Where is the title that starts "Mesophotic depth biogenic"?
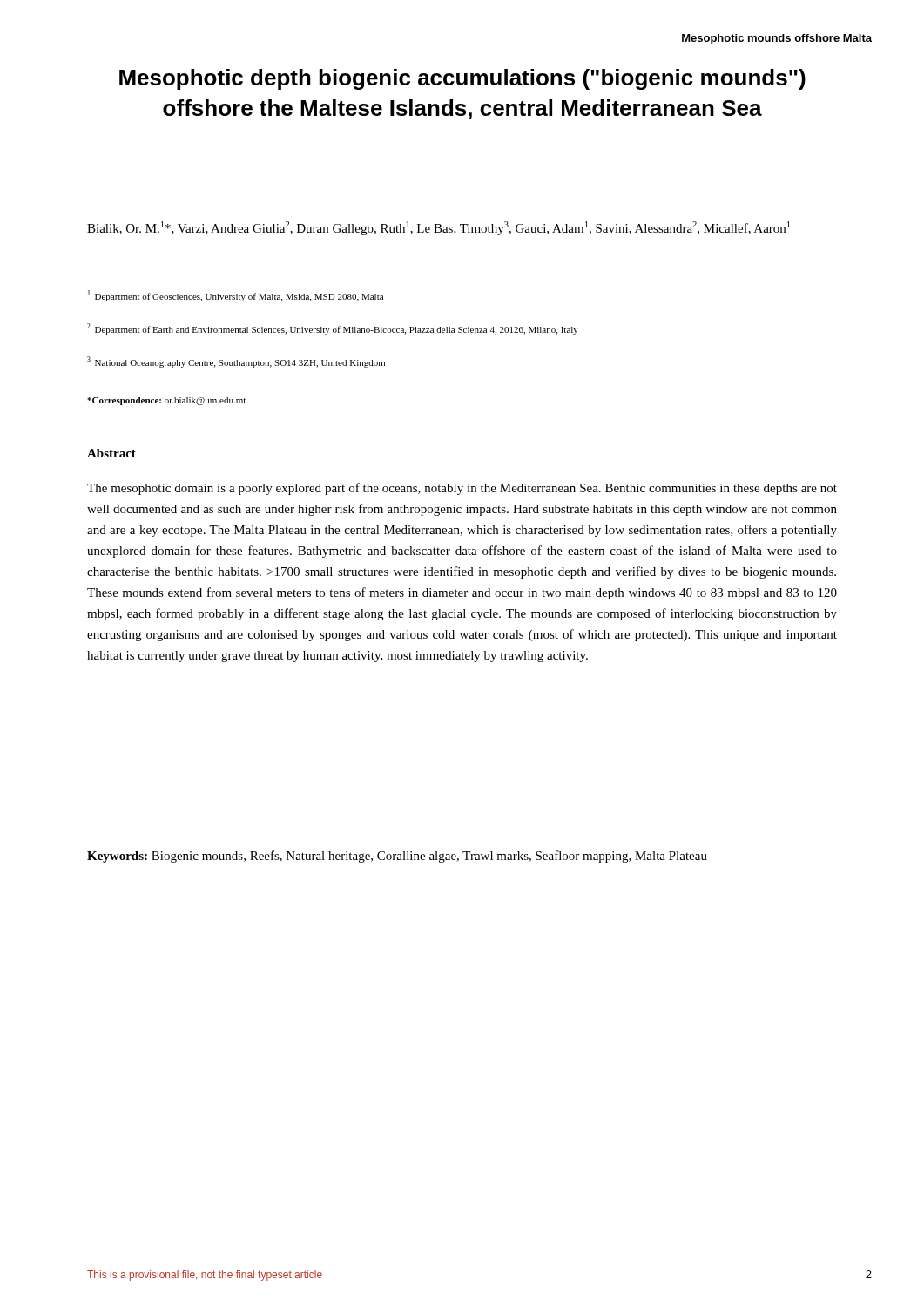This screenshot has height=1307, width=924. click(462, 93)
